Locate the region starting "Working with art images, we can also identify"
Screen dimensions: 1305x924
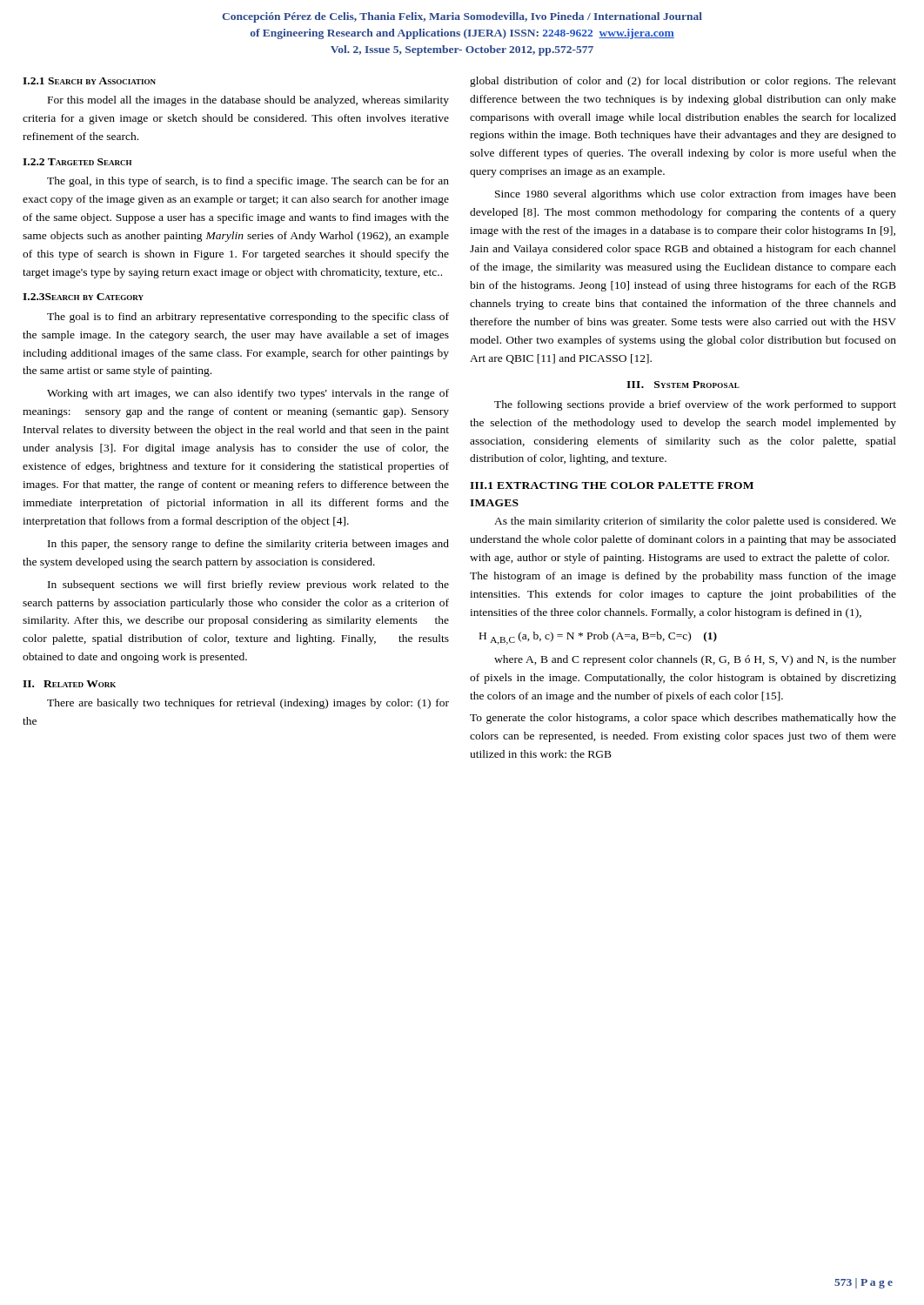click(x=236, y=458)
